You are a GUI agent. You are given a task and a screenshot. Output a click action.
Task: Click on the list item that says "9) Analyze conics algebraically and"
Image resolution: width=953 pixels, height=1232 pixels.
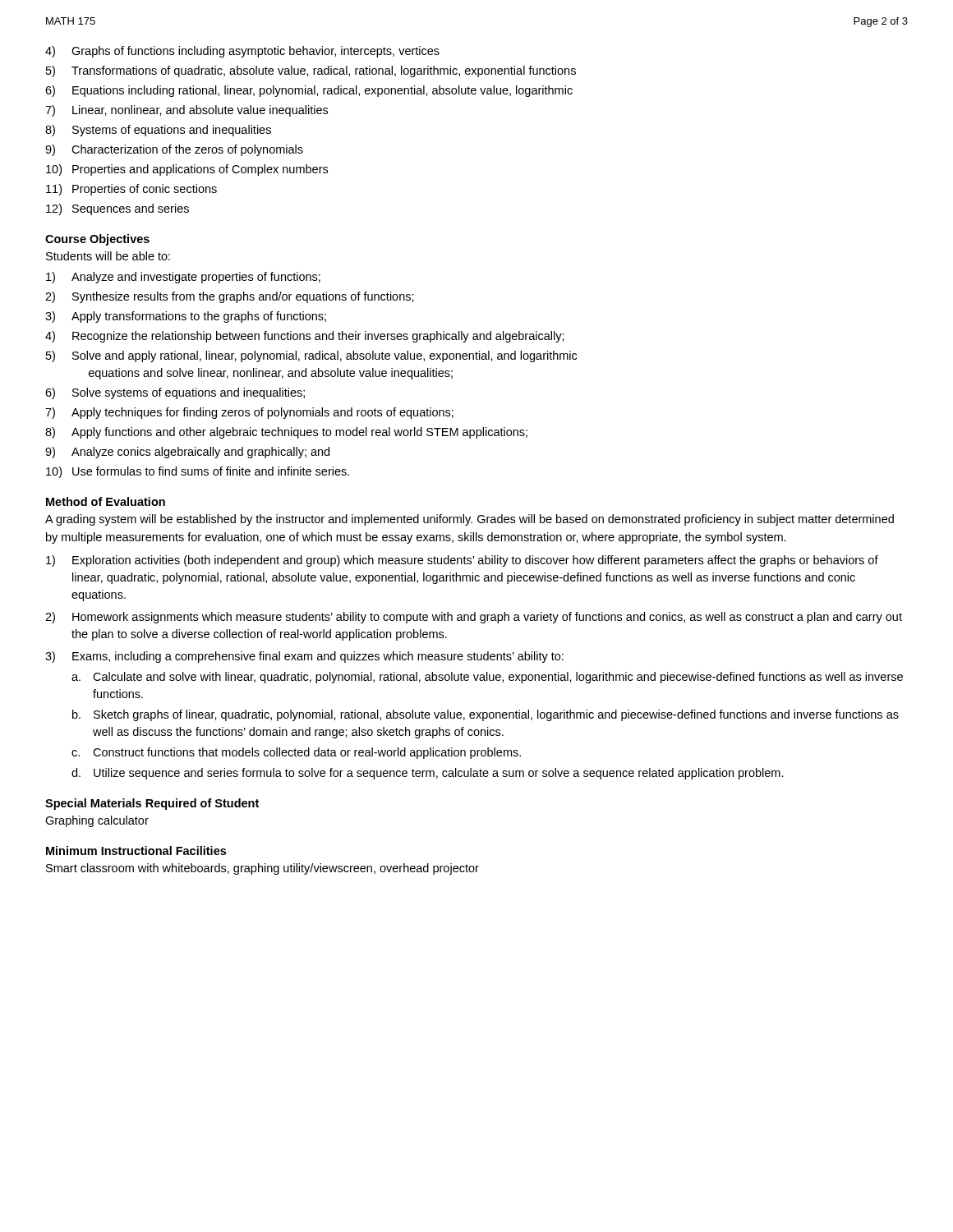[187, 453]
